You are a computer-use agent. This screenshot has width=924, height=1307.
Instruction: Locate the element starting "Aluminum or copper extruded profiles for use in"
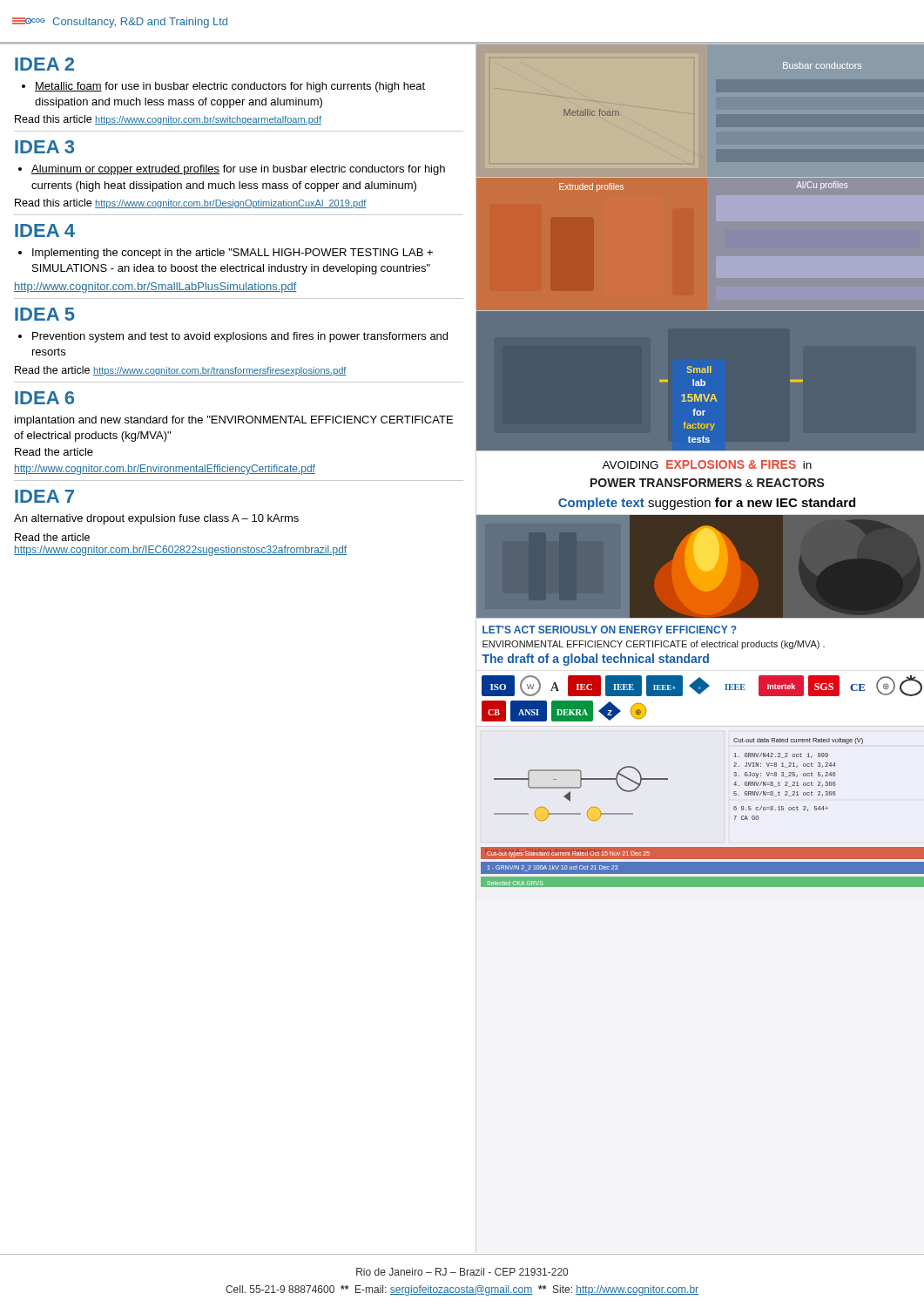[239, 177]
